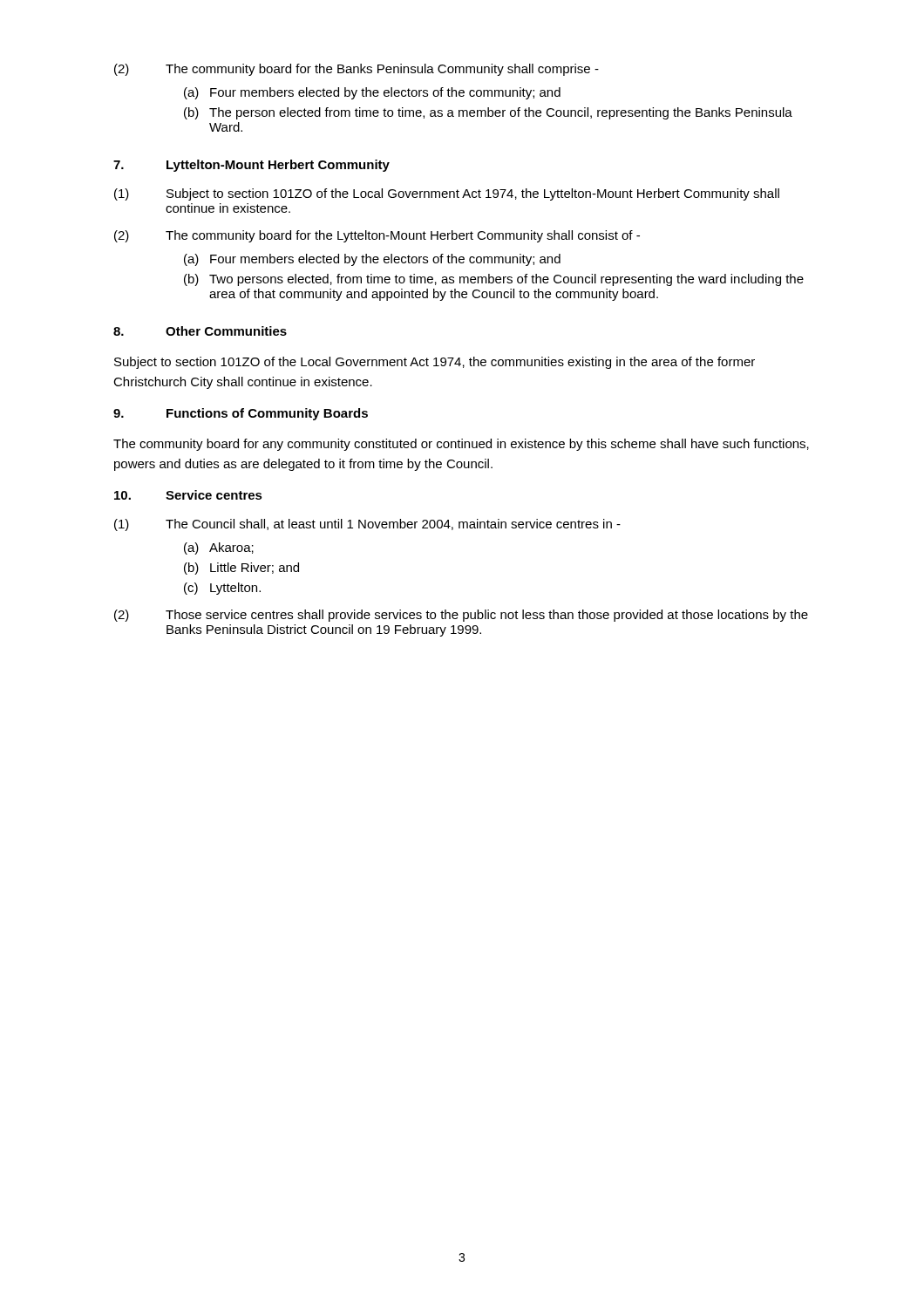Viewport: 924px width, 1308px height.
Task: Click on the list item that reads "(a) Akaroa;"
Action: [219, 548]
